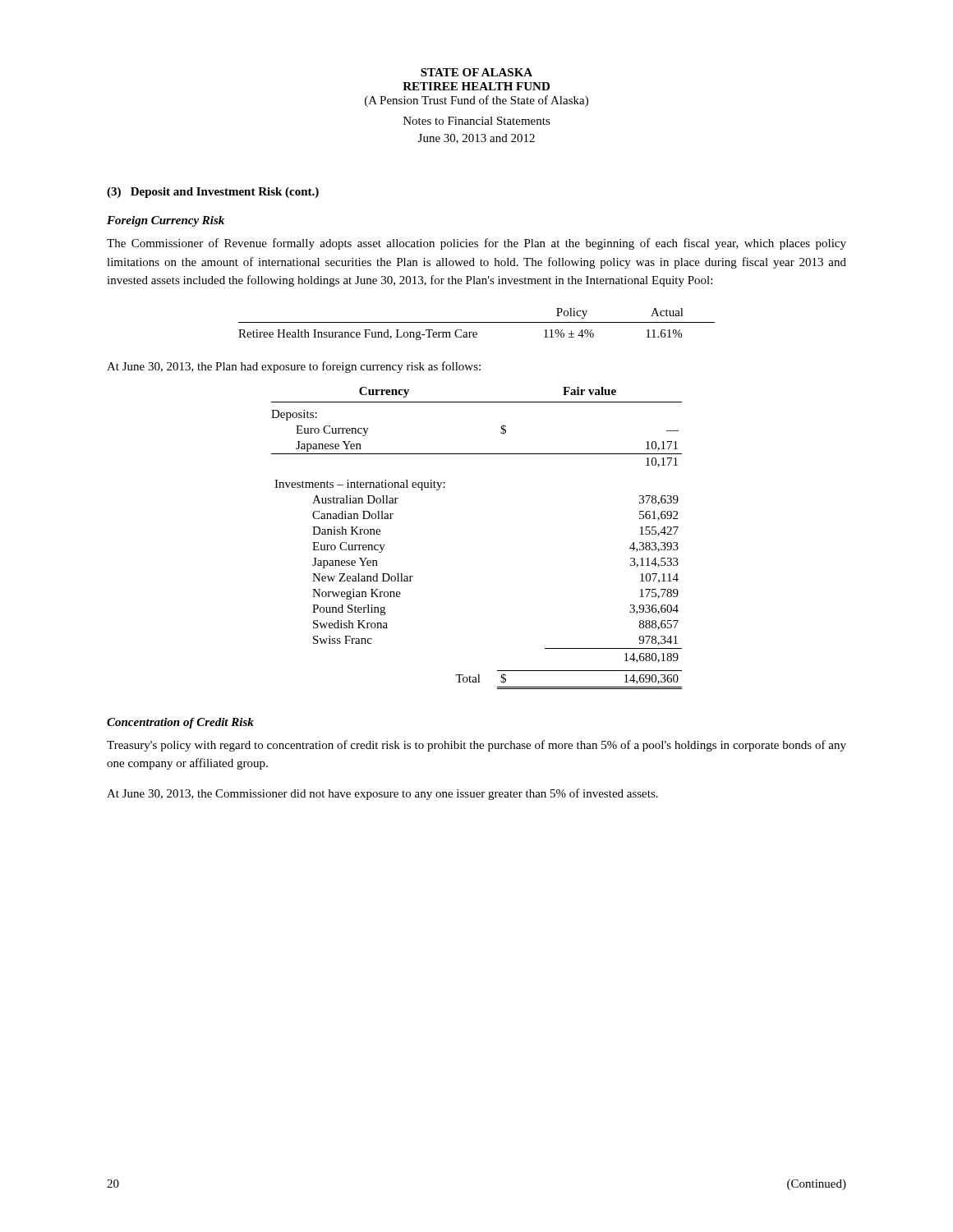Find the table that mentions "Retiree Health Insurance Fund,"
The width and height of the screenshot is (953, 1232).
point(476,324)
